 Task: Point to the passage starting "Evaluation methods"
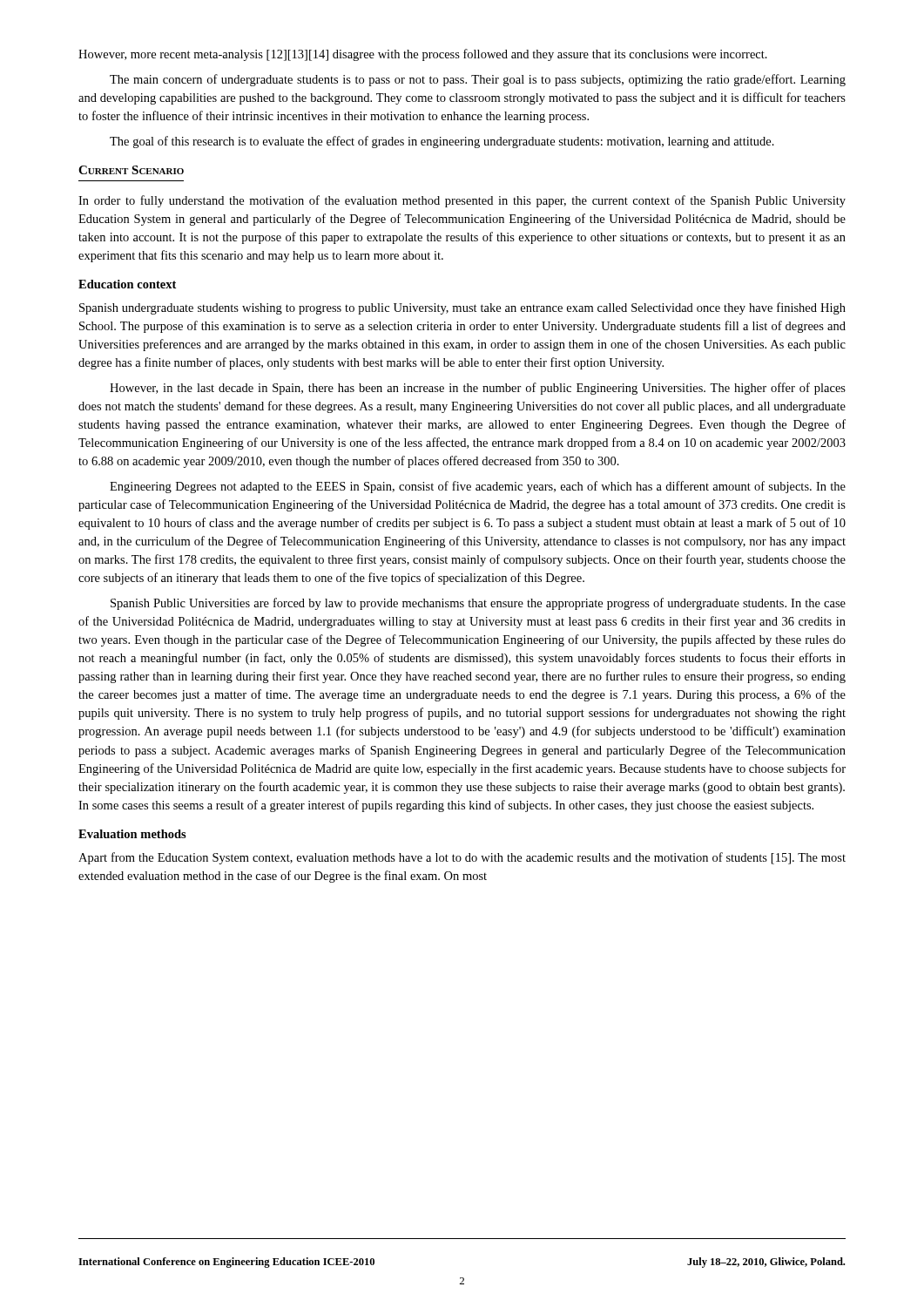[132, 833]
